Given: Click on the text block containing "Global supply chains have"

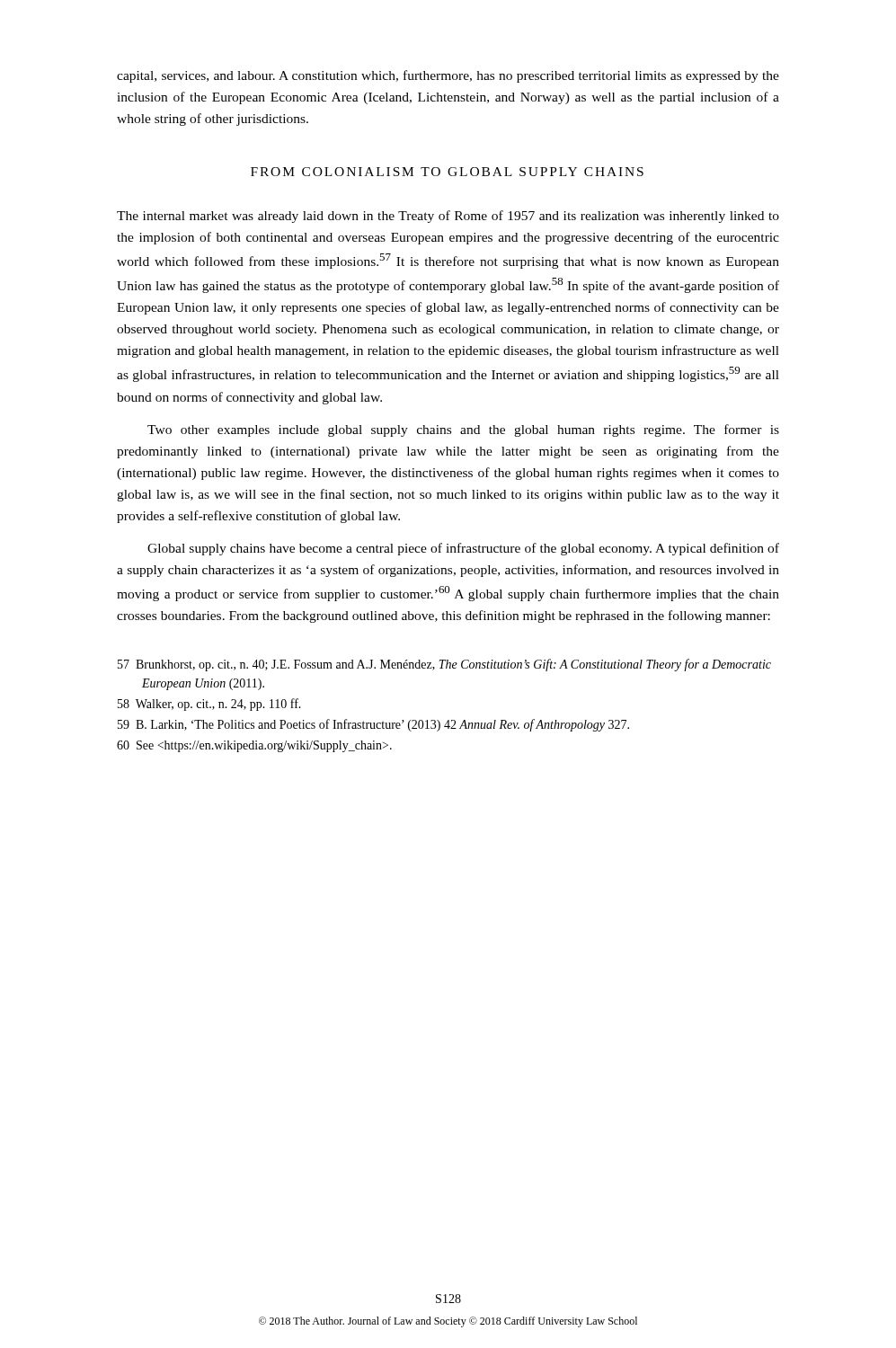Looking at the screenshot, I should click(x=448, y=581).
